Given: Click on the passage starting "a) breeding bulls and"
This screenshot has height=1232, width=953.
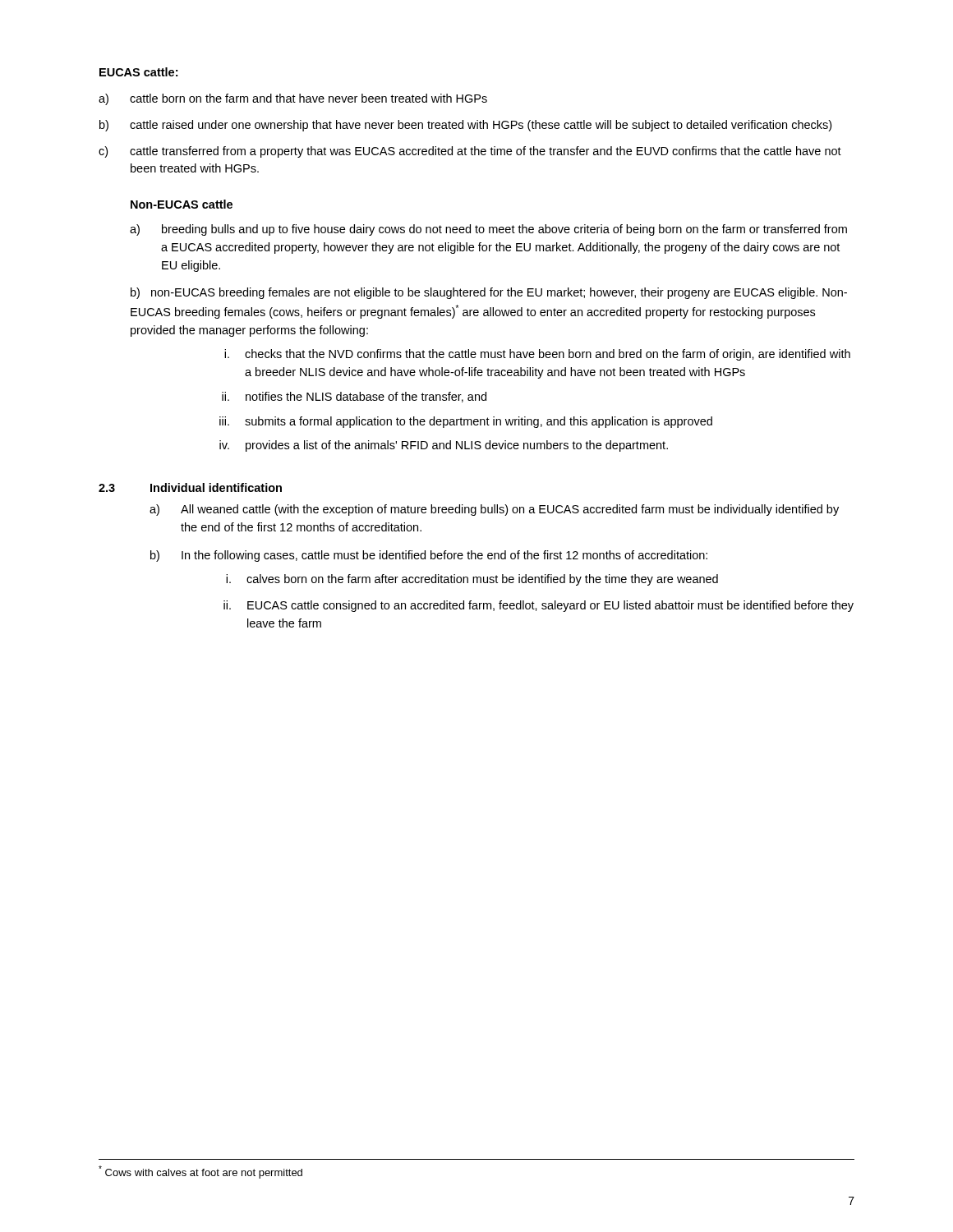Looking at the screenshot, I should pyautogui.click(x=492, y=248).
